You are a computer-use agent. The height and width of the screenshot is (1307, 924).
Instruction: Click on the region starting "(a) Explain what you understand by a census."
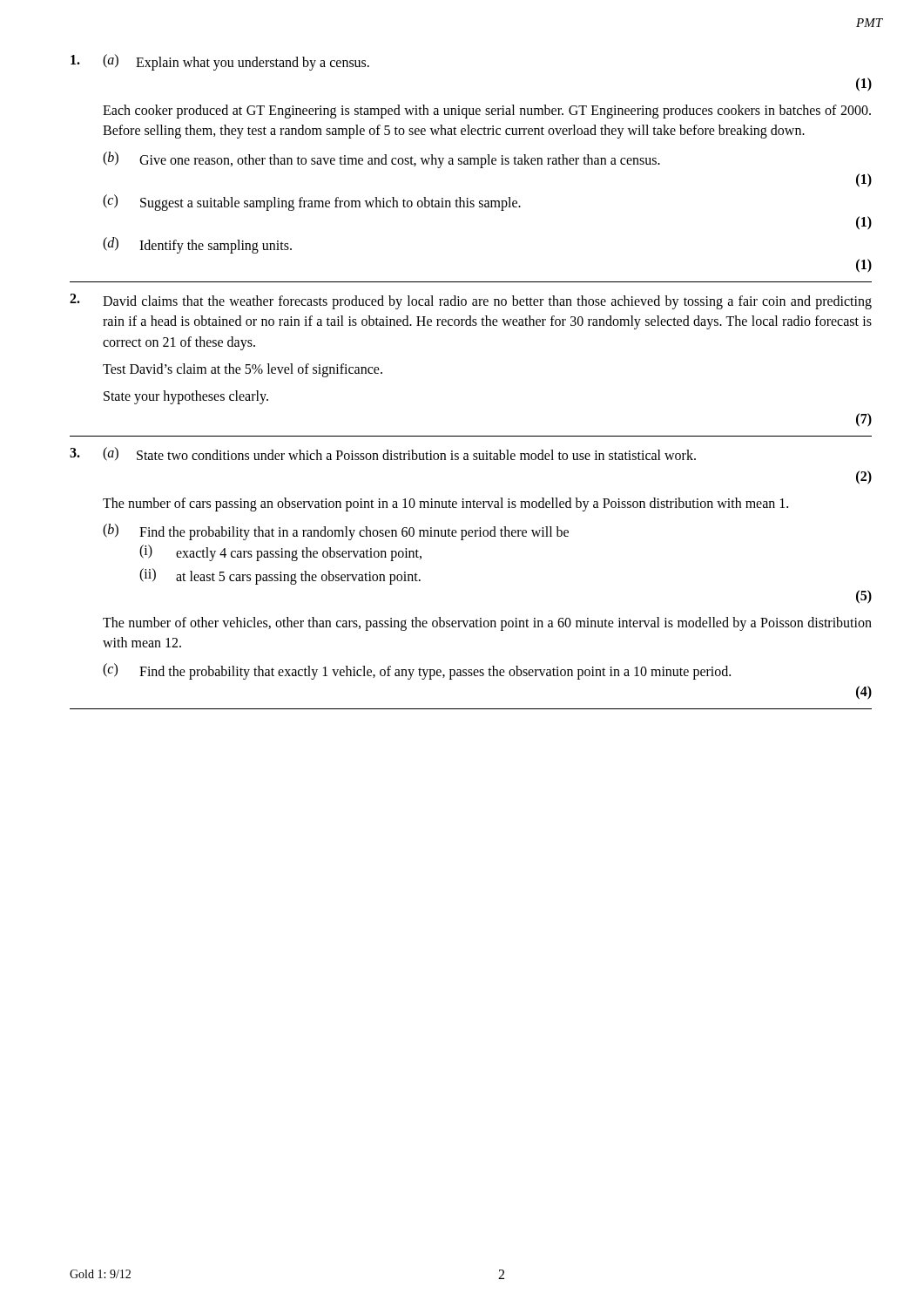(x=220, y=62)
